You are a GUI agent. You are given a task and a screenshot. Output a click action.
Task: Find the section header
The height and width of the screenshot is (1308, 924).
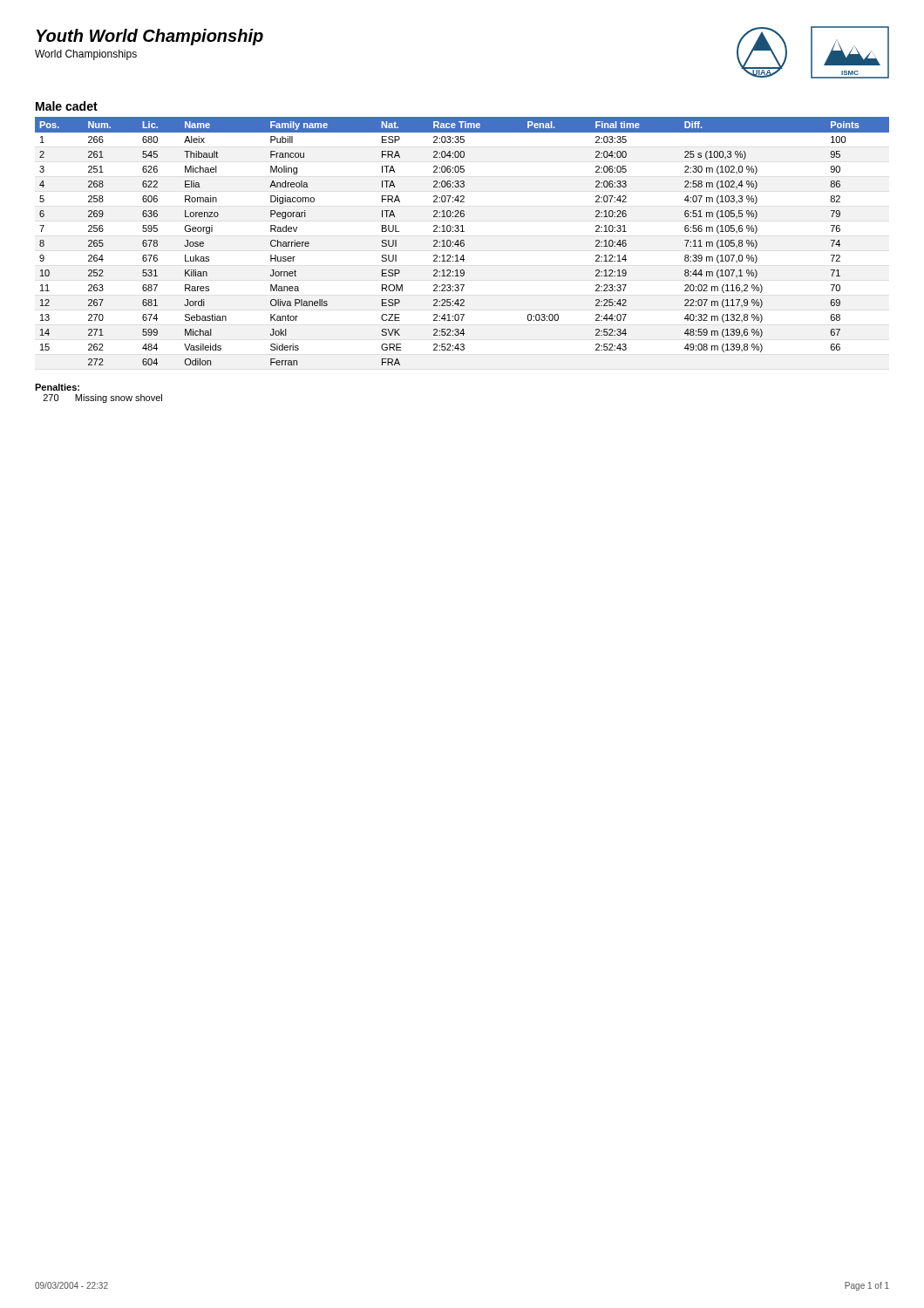[66, 106]
